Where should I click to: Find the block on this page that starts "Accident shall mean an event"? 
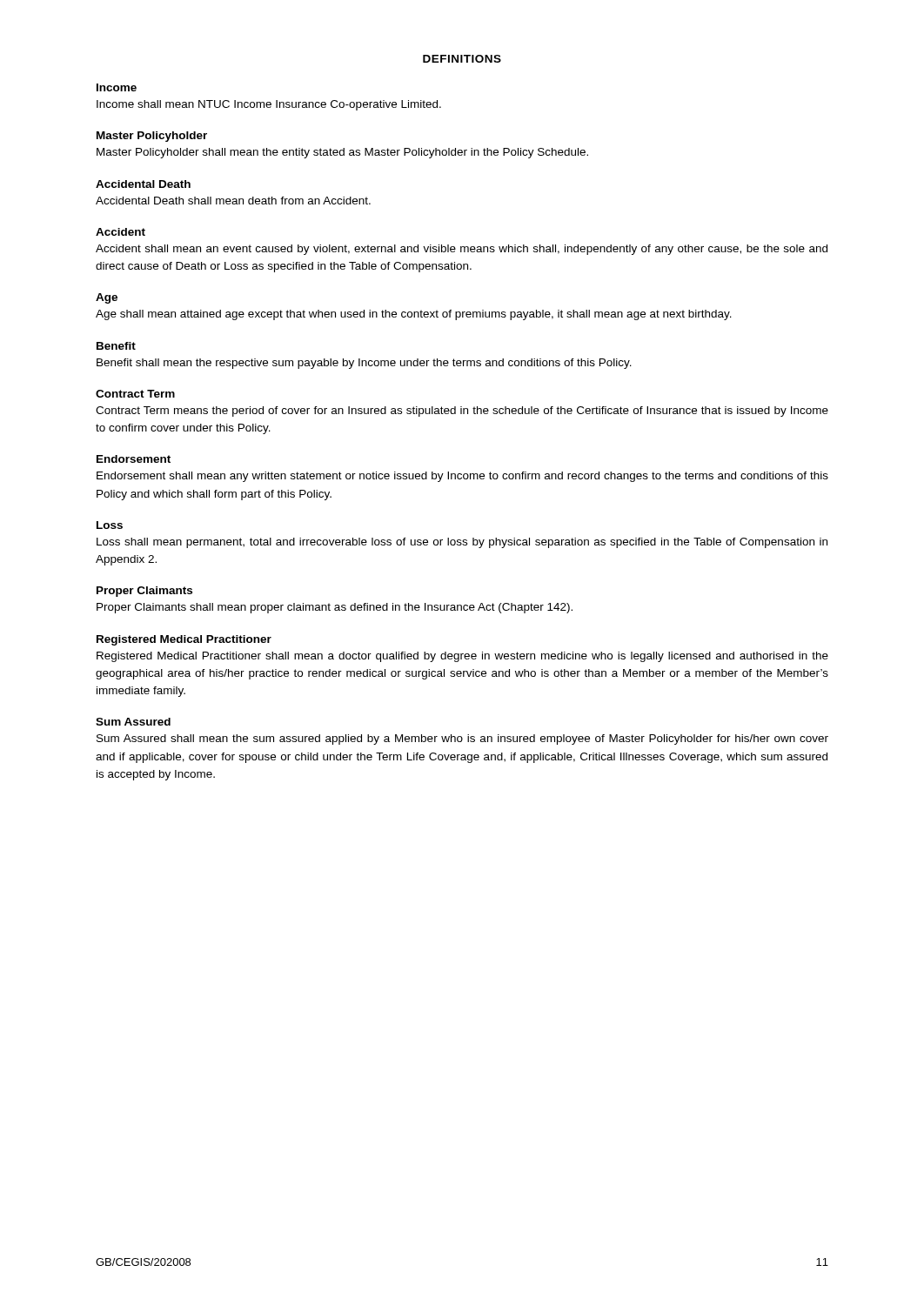(x=462, y=257)
